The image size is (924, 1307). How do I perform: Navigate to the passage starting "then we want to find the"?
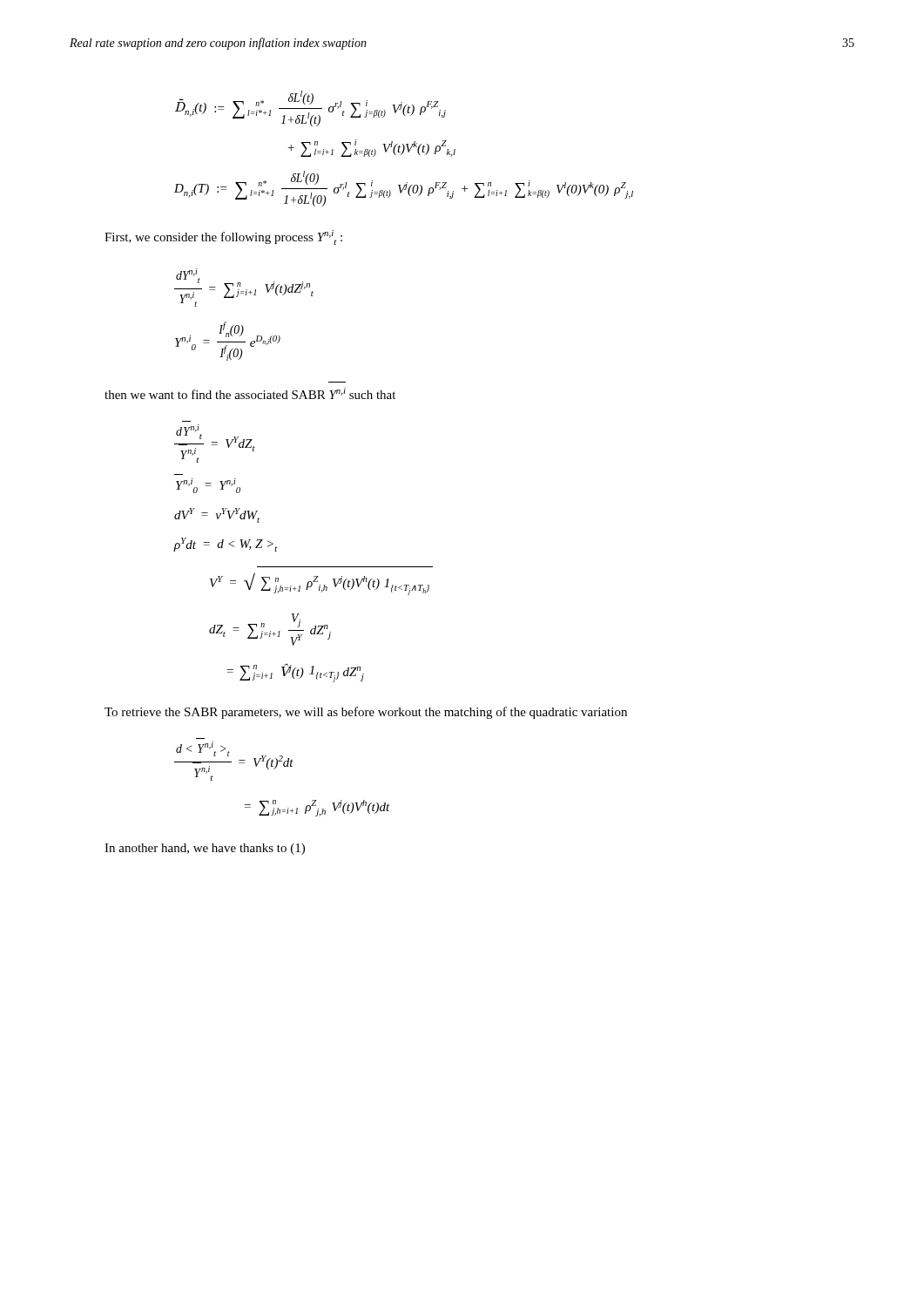[x=250, y=393]
